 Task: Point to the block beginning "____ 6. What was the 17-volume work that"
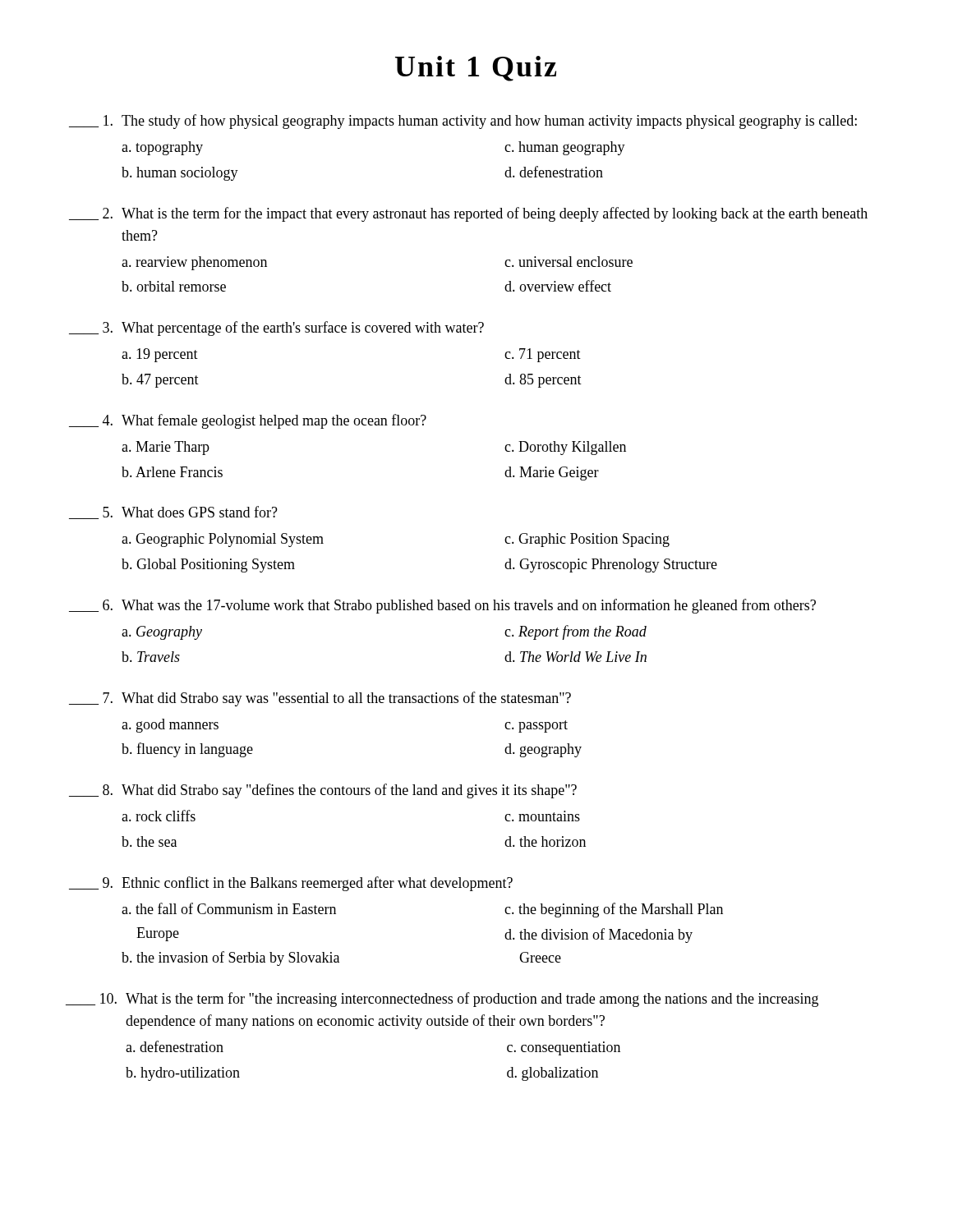click(x=442, y=606)
